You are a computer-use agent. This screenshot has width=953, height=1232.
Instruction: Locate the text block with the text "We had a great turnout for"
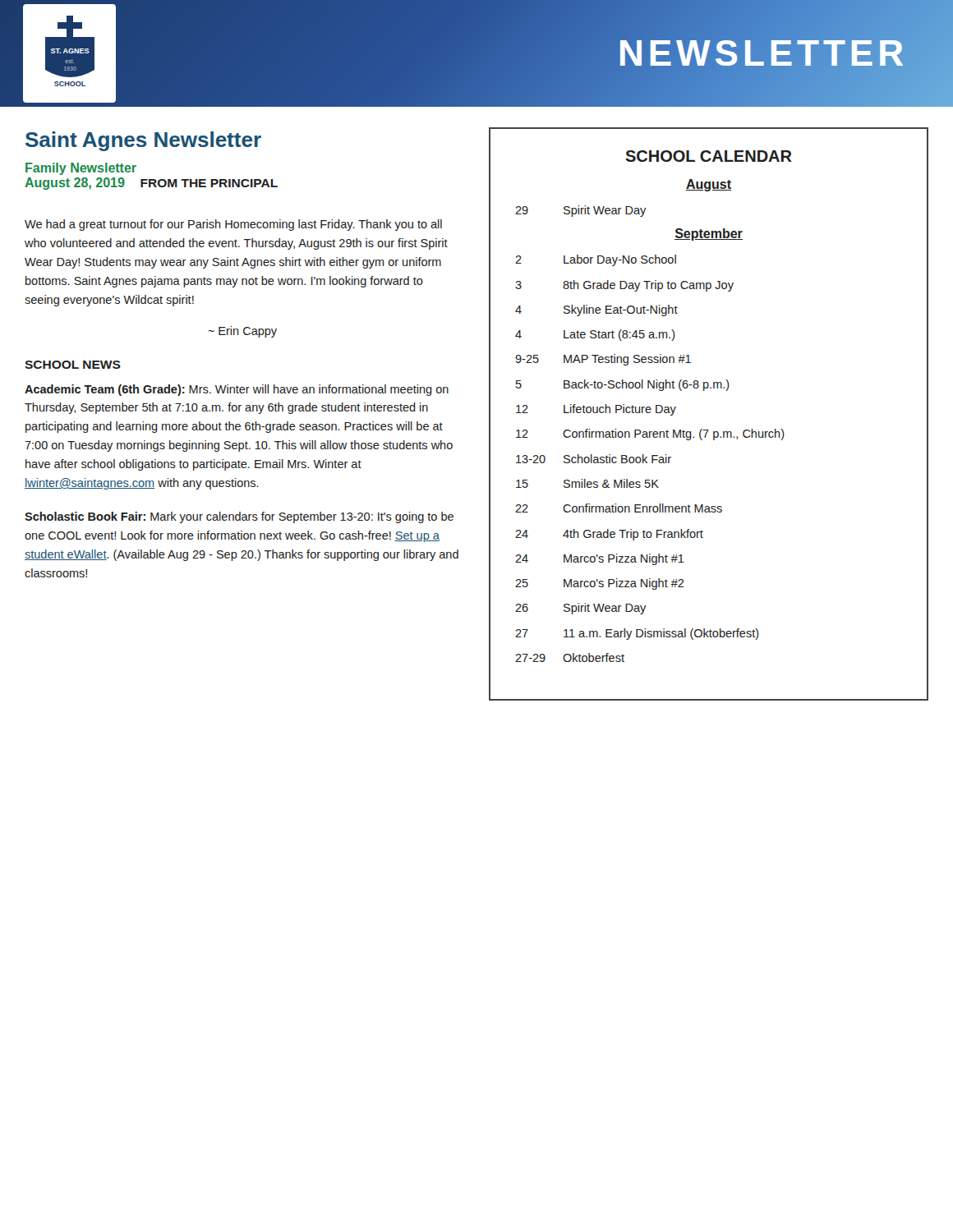[236, 262]
